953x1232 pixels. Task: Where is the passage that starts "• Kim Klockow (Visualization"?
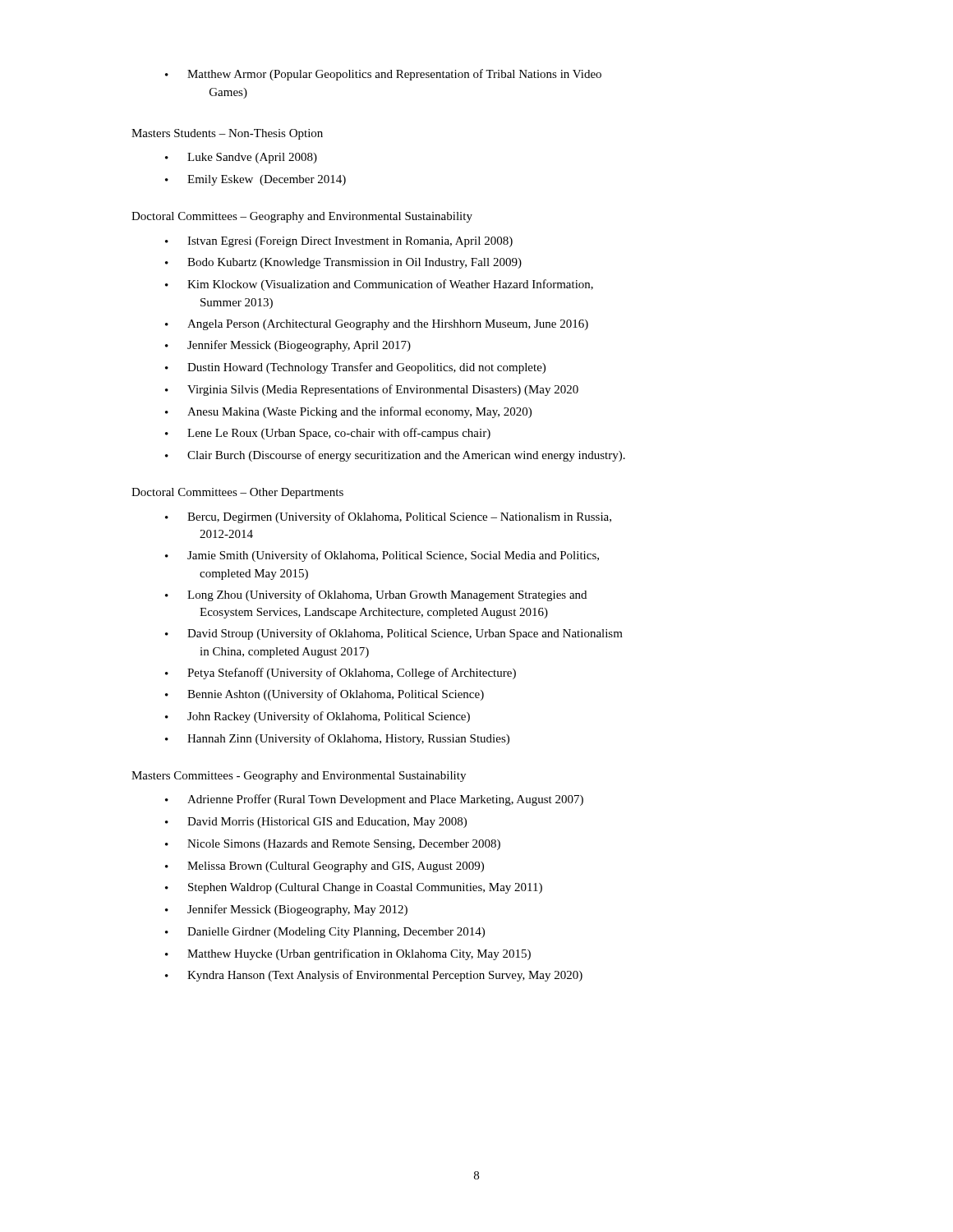(379, 294)
